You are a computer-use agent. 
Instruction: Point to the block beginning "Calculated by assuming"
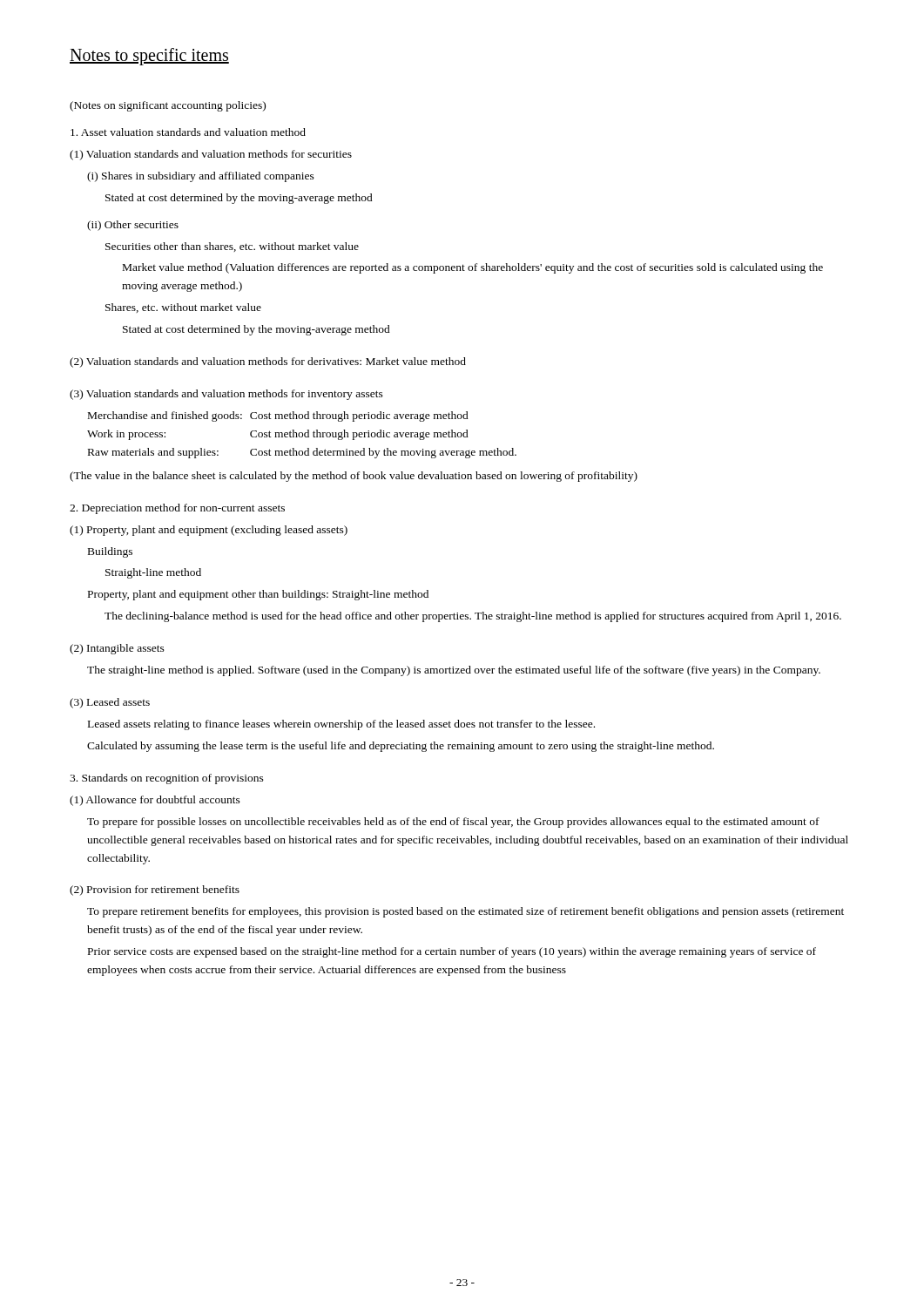[x=401, y=745]
